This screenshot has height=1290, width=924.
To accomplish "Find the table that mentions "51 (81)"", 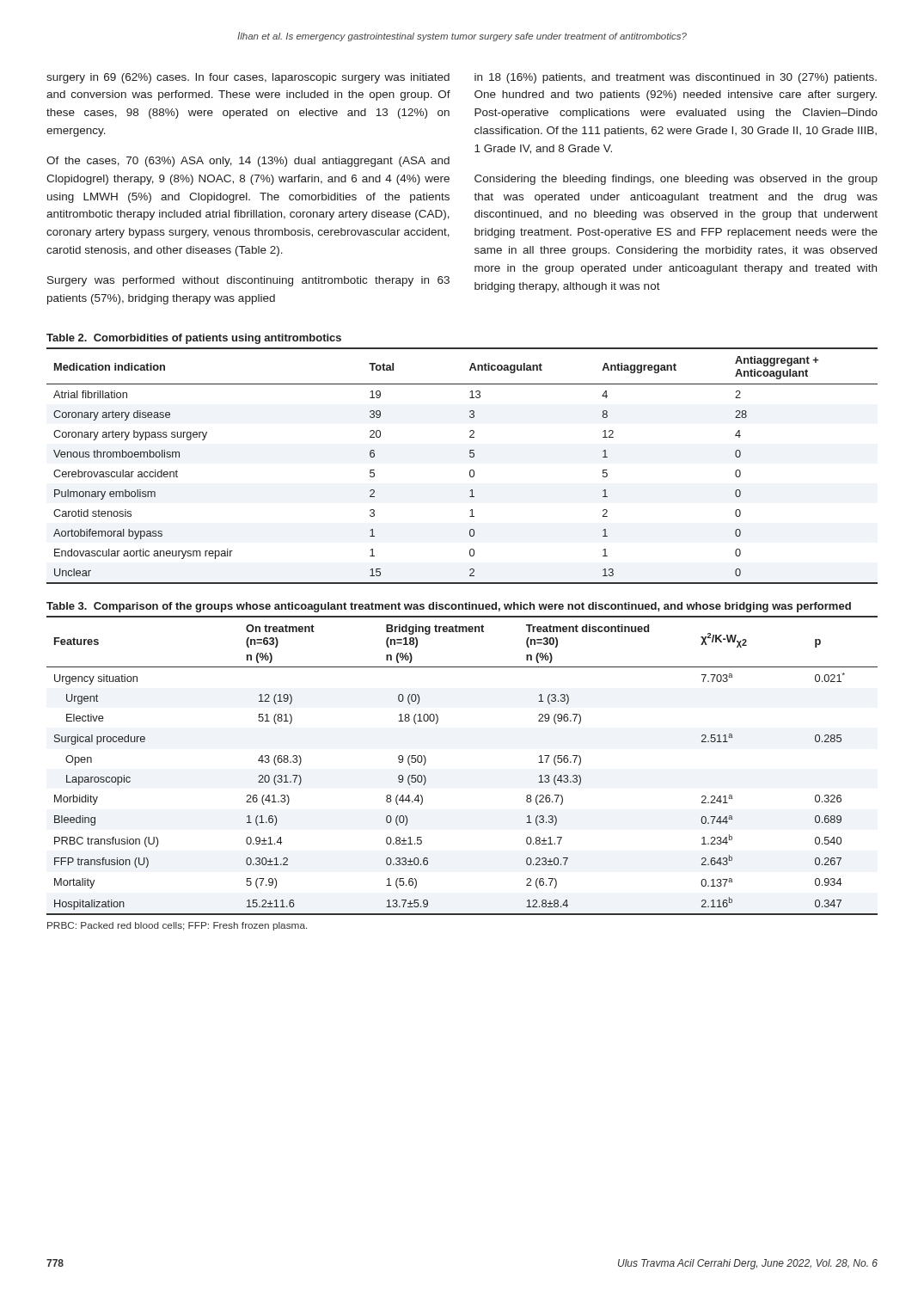I will tap(462, 766).
